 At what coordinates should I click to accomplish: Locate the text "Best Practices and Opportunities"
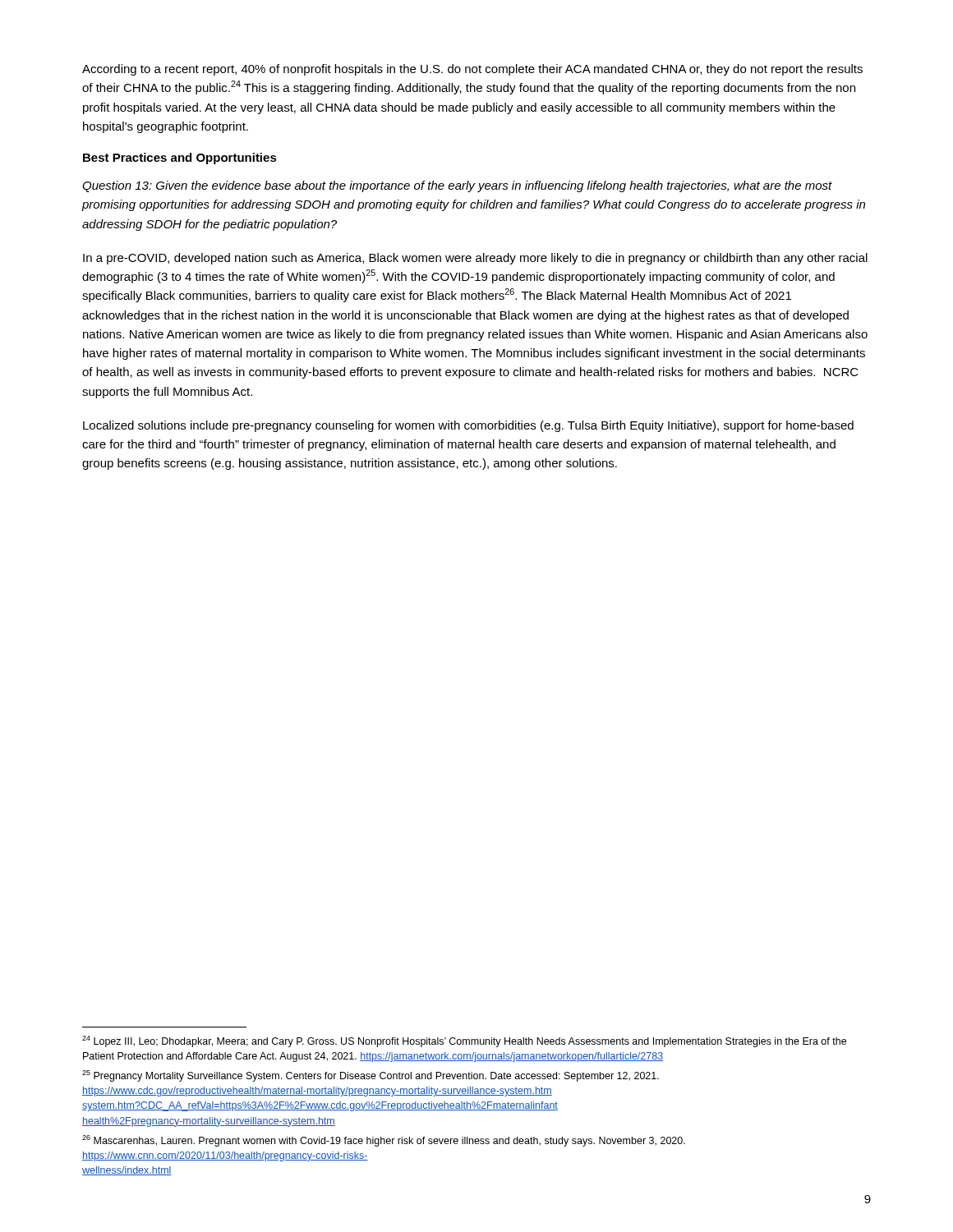coord(179,157)
